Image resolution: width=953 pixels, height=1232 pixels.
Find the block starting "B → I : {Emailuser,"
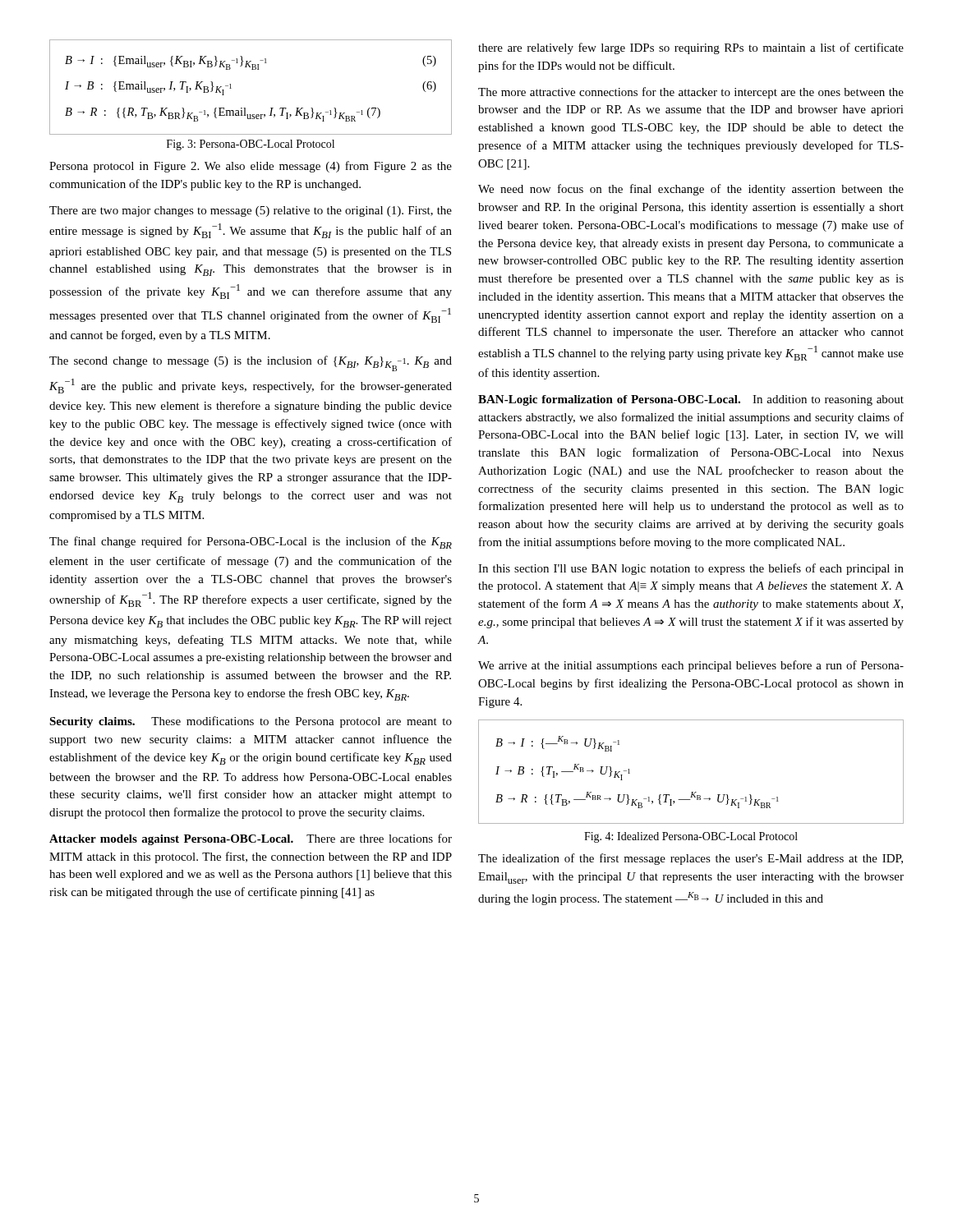251,61
